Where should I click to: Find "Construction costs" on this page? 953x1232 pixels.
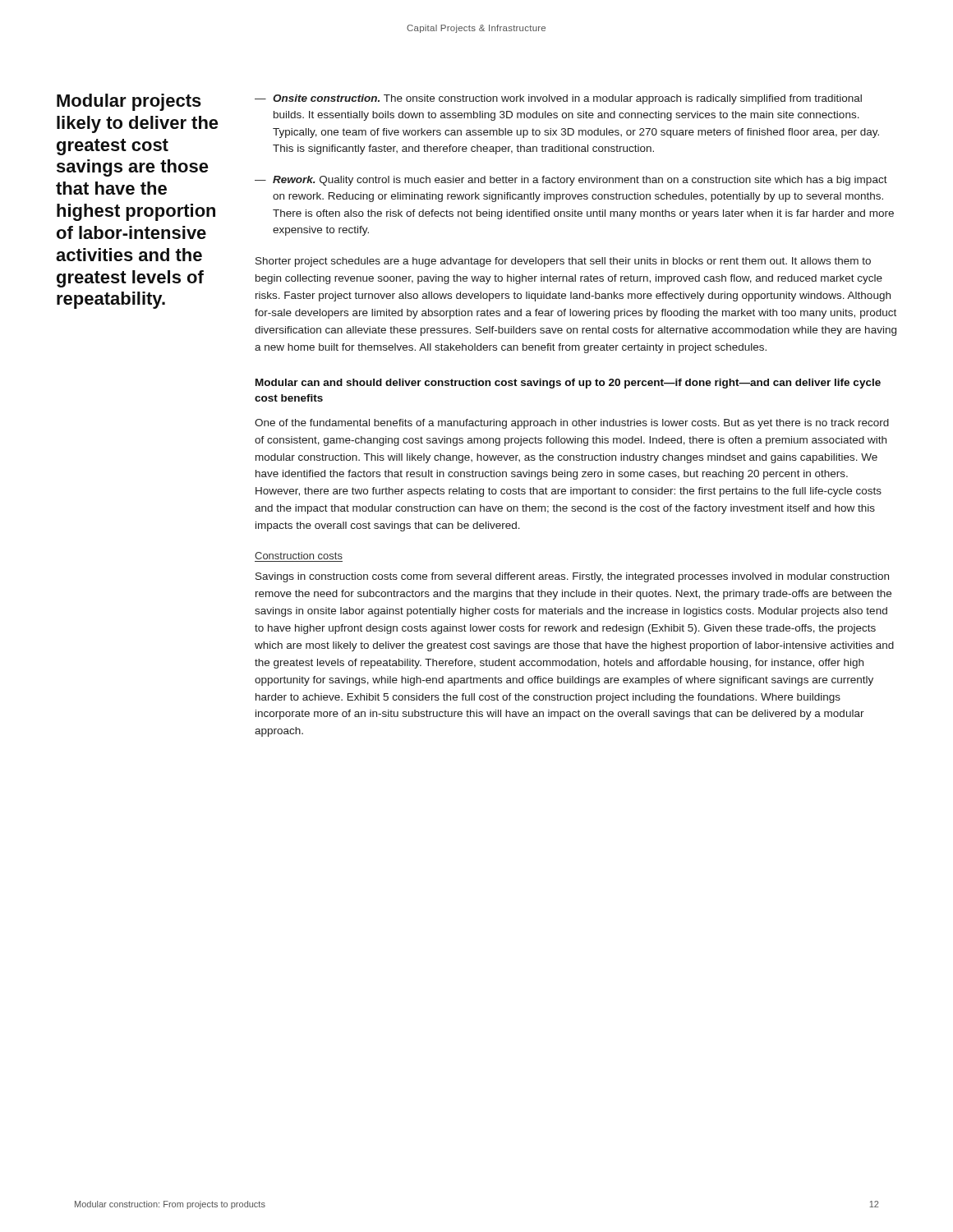299,556
